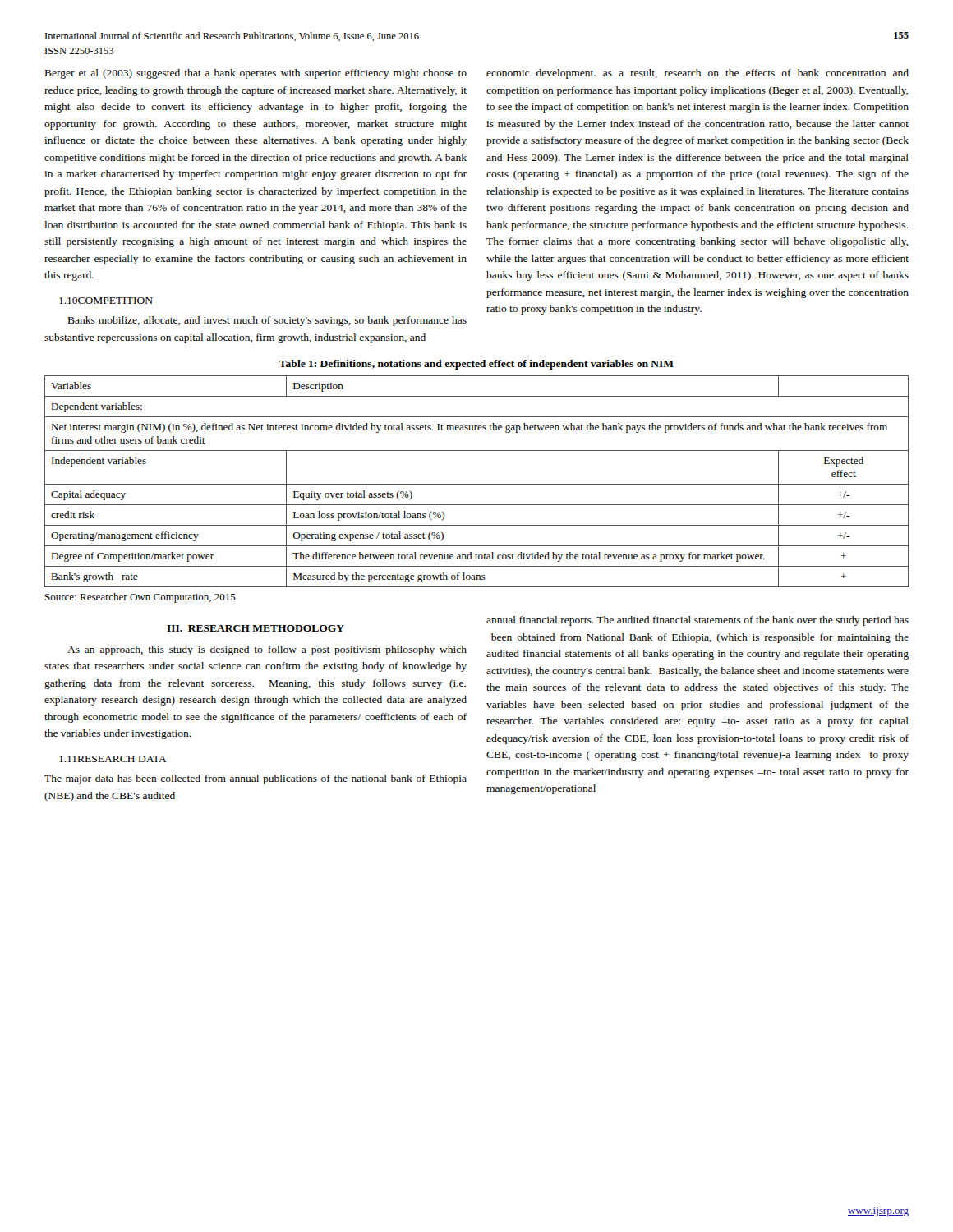
Task: Navigate to the element starting "The major data has"
Action: tap(256, 787)
